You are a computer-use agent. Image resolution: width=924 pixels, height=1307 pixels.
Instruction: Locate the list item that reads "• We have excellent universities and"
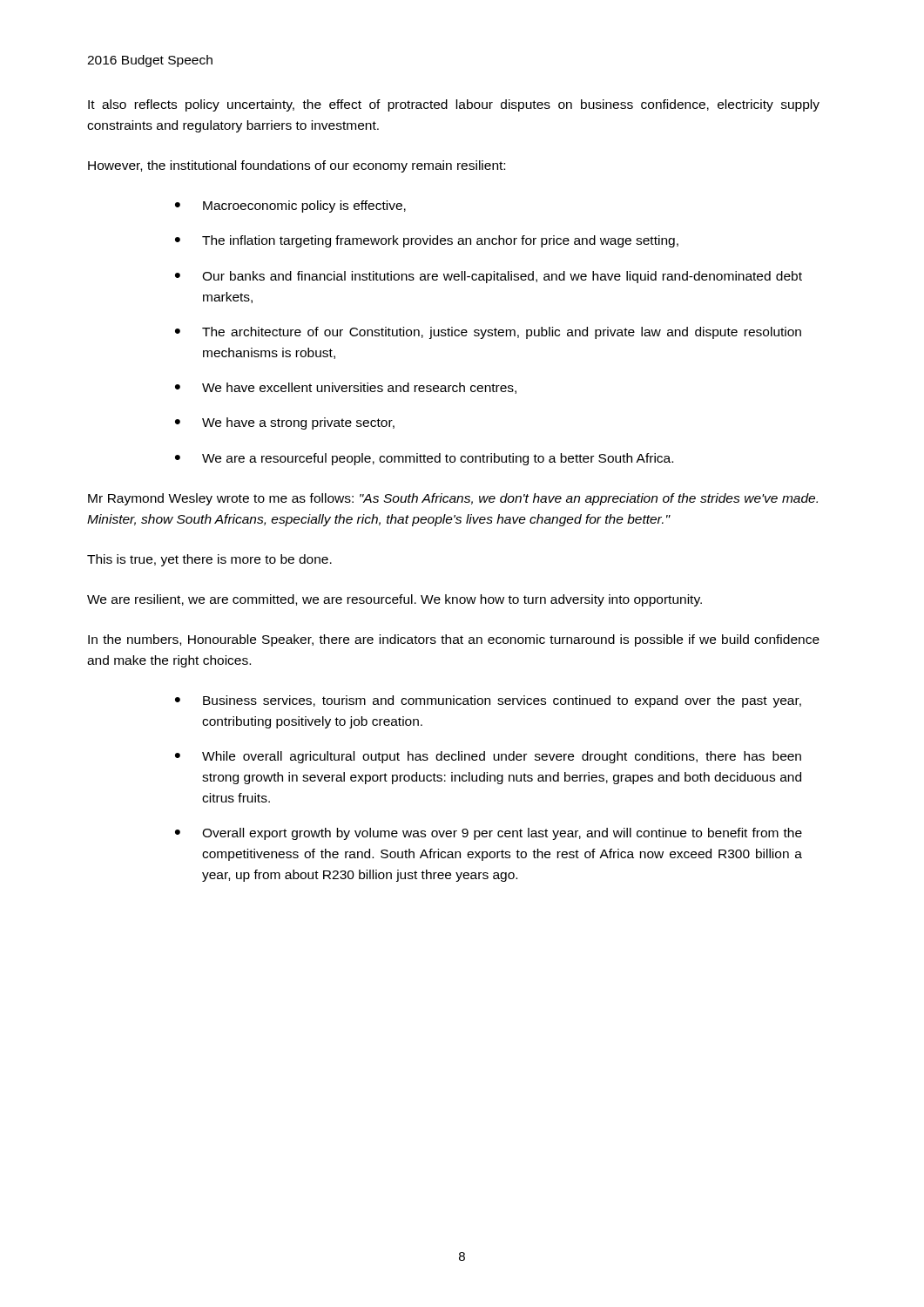pyautogui.click(x=488, y=388)
